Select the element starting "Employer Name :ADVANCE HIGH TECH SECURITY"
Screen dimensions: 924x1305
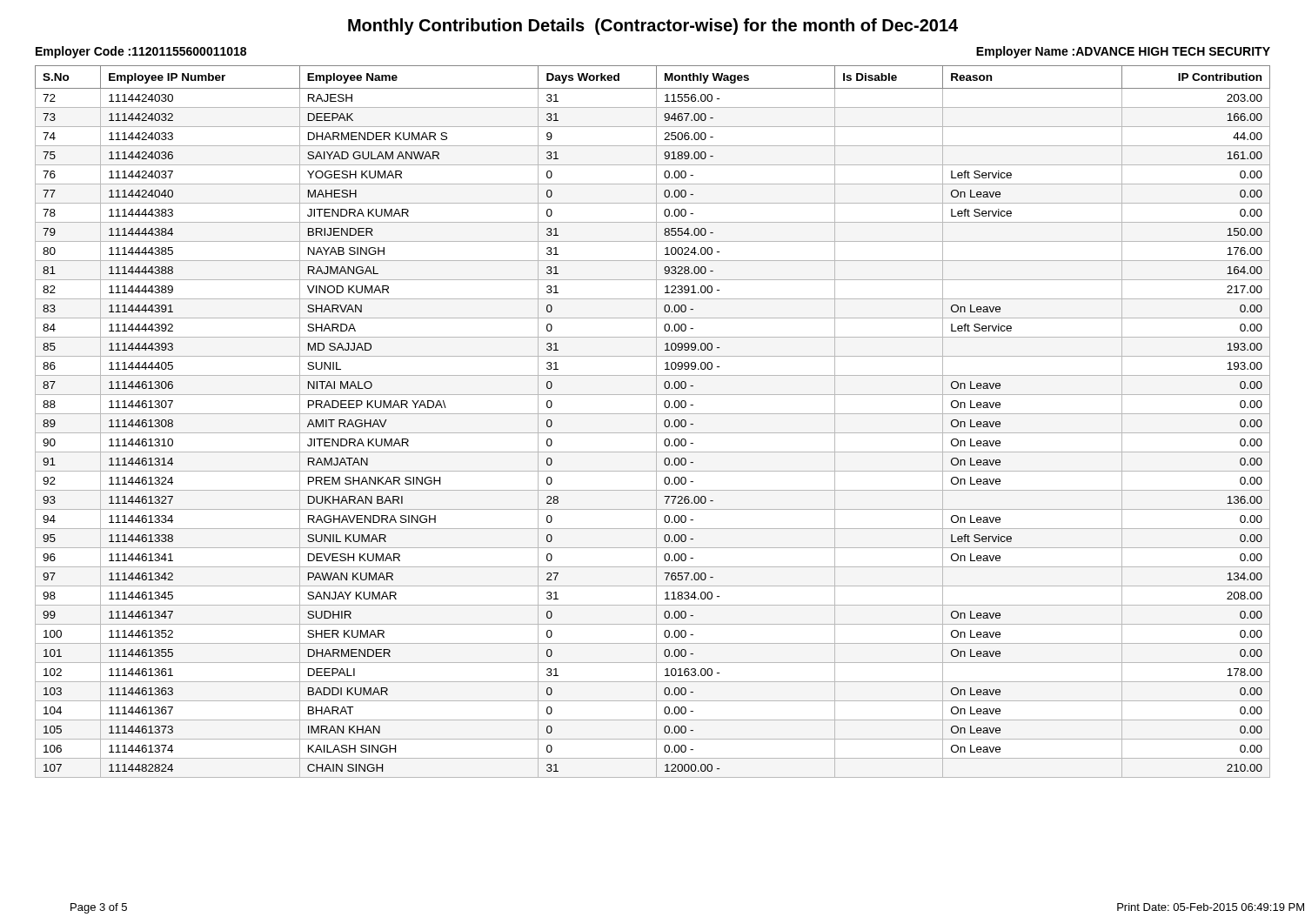click(x=1123, y=51)
